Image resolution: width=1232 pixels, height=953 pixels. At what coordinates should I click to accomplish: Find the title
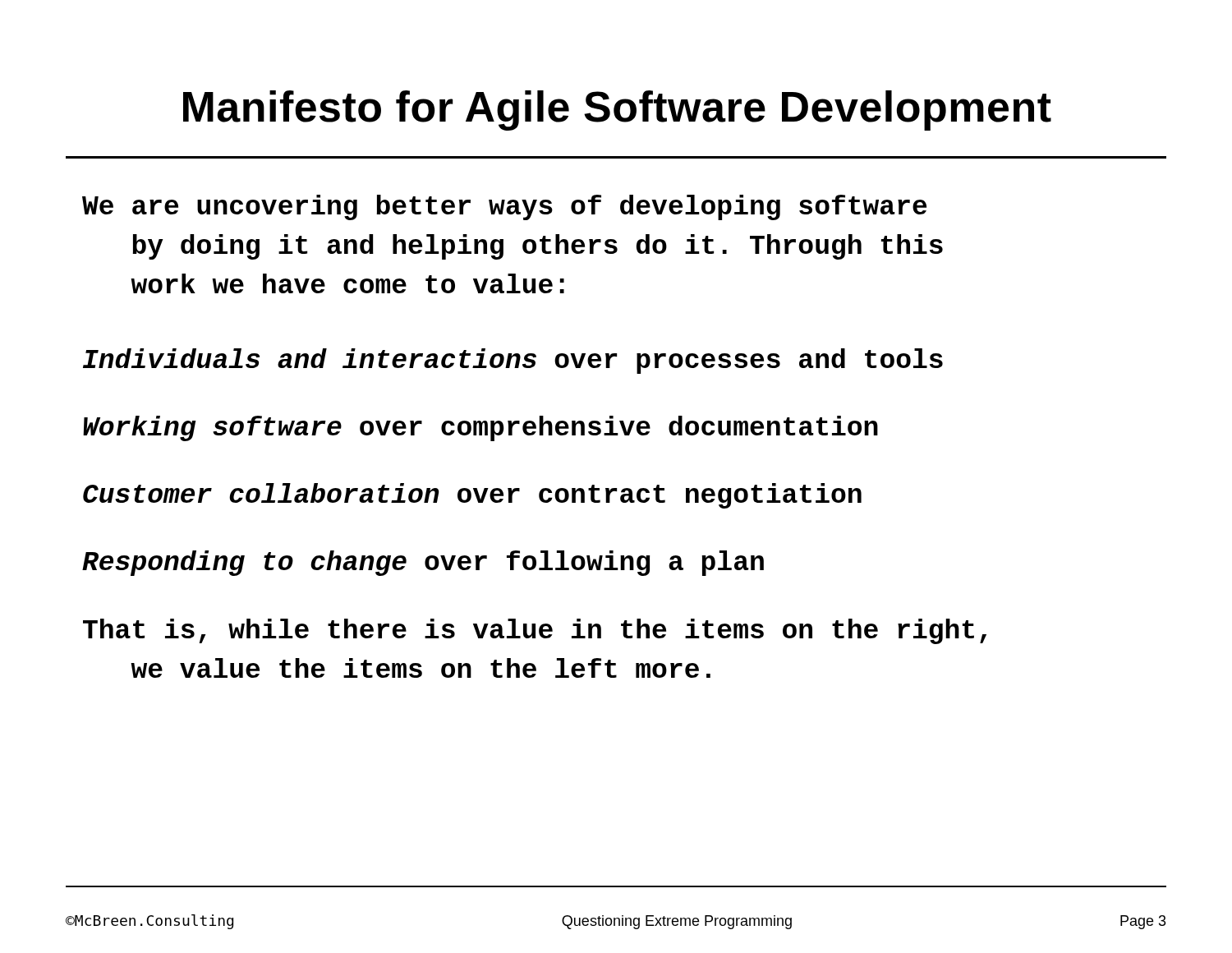(616, 107)
